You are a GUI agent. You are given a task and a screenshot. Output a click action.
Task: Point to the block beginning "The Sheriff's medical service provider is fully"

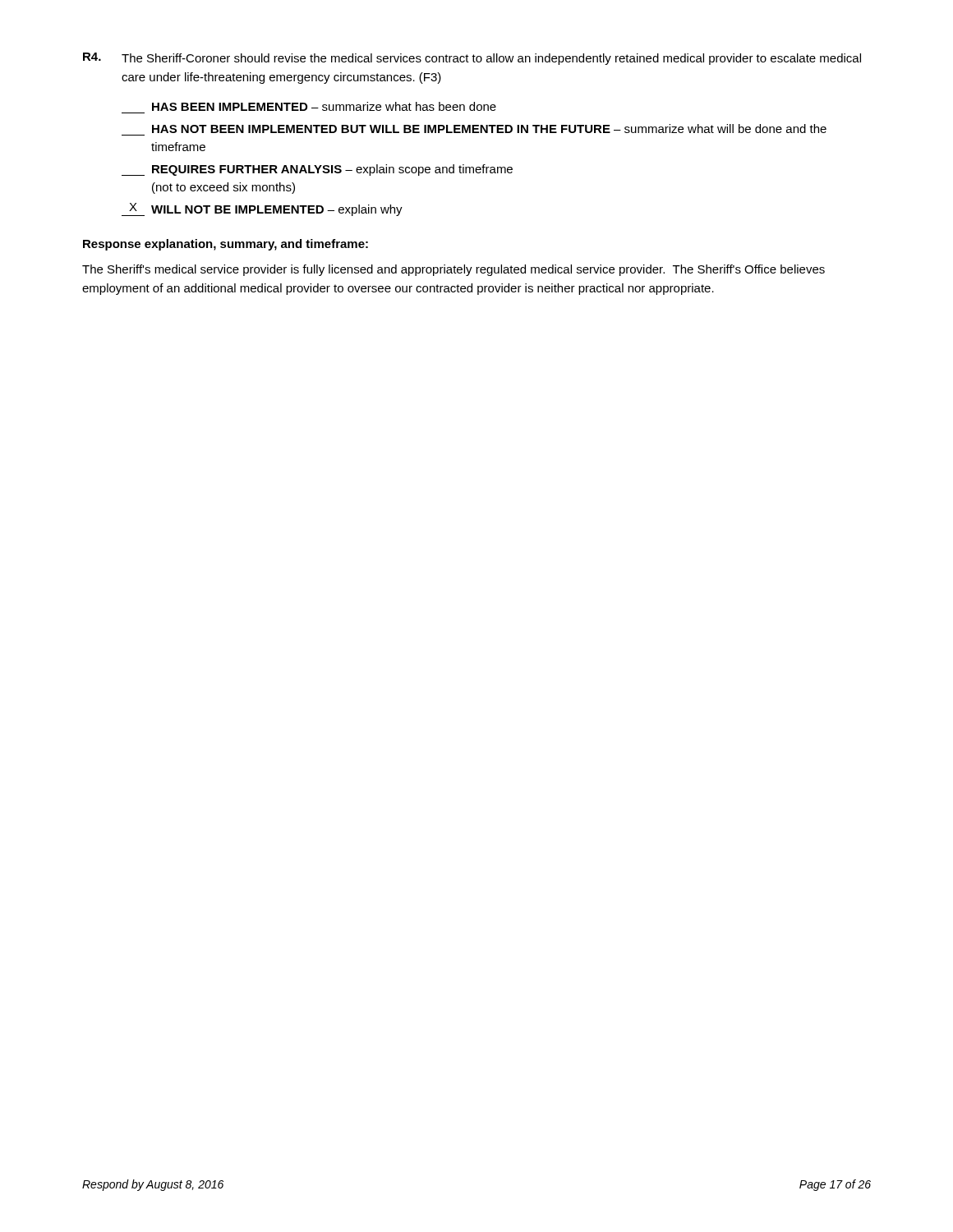pos(454,278)
